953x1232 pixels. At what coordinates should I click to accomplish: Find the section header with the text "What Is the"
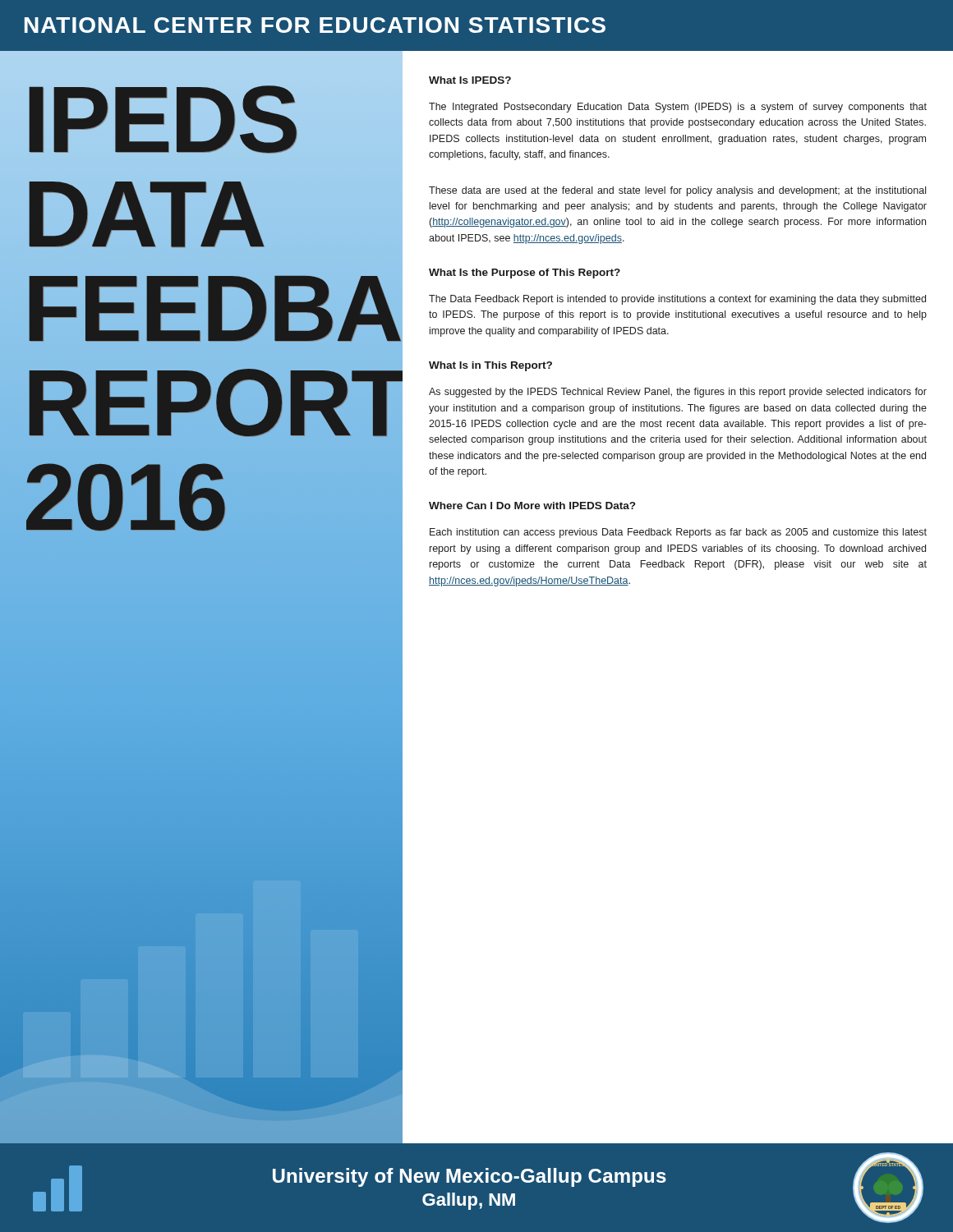(x=525, y=274)
